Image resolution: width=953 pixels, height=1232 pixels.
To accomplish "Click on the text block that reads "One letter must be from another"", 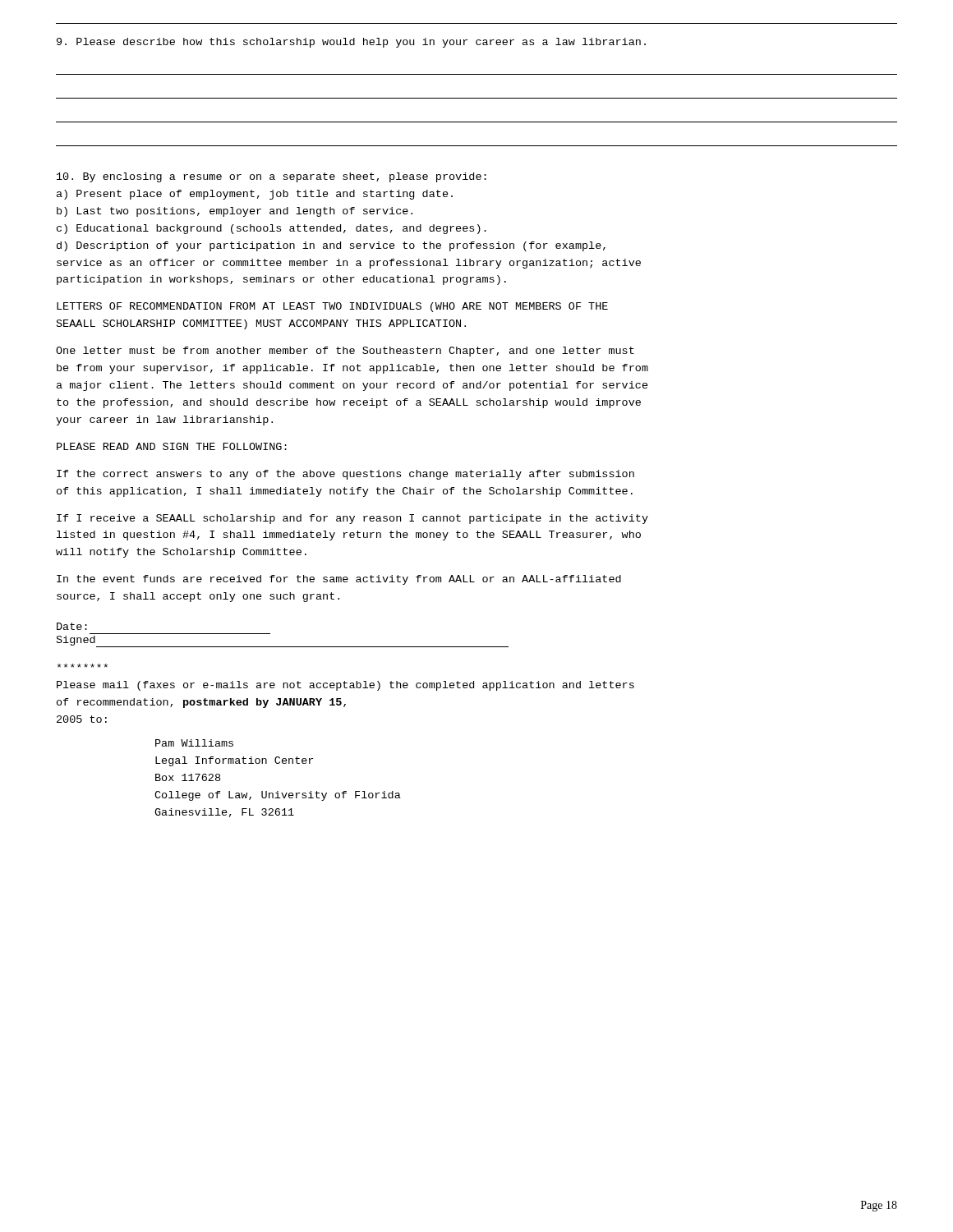I will tap(352, 386).
